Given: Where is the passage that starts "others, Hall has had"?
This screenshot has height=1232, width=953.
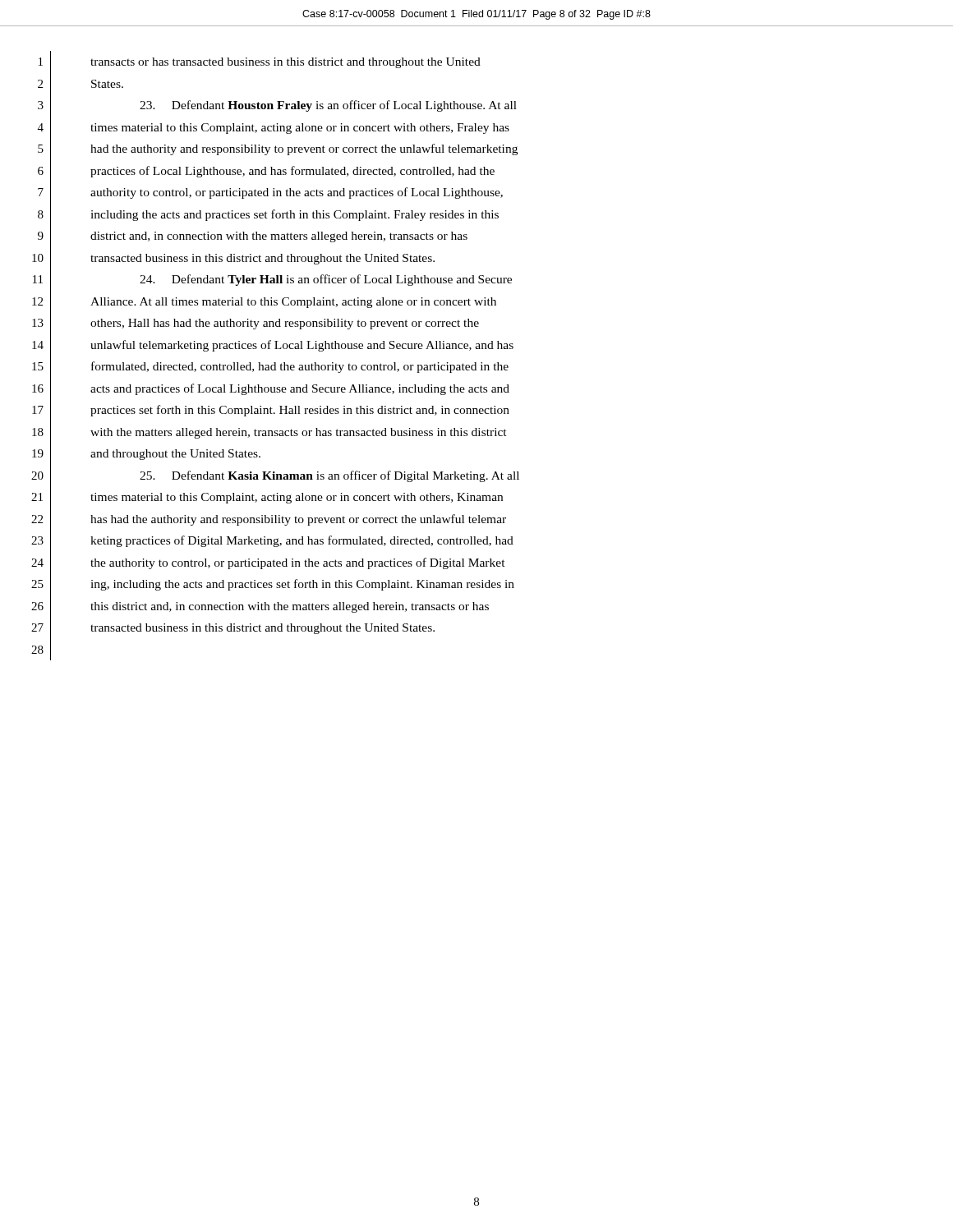Looking at the screenshot, I should pos(285,322).
